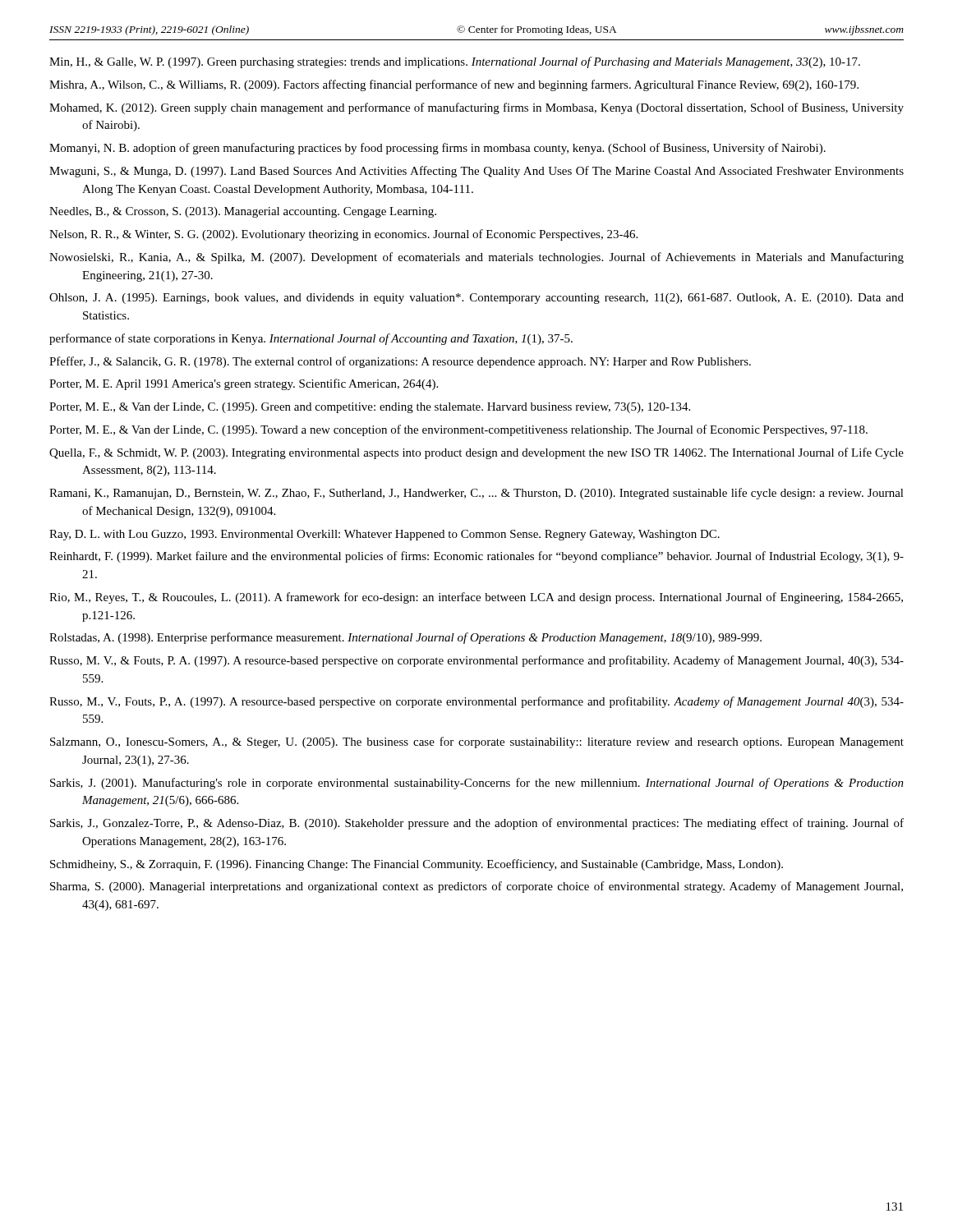Locate the block of text that opens with "Ohlson, J. A. (1995). Earnings, book values, and"
Screen dimensions: 1232x953
click(476, 306)
